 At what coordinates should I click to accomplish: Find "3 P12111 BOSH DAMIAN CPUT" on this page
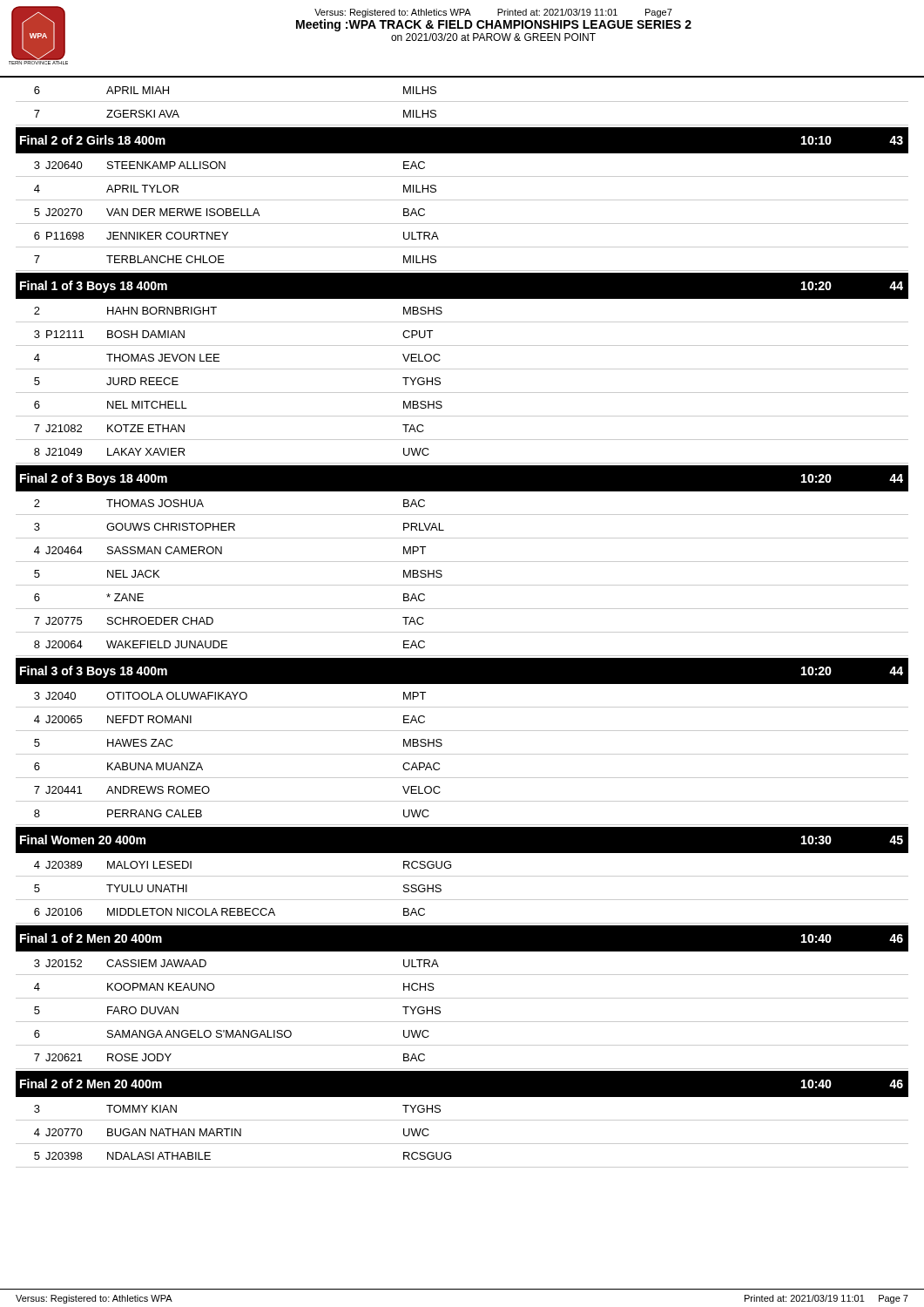click(x=462, y=334)
